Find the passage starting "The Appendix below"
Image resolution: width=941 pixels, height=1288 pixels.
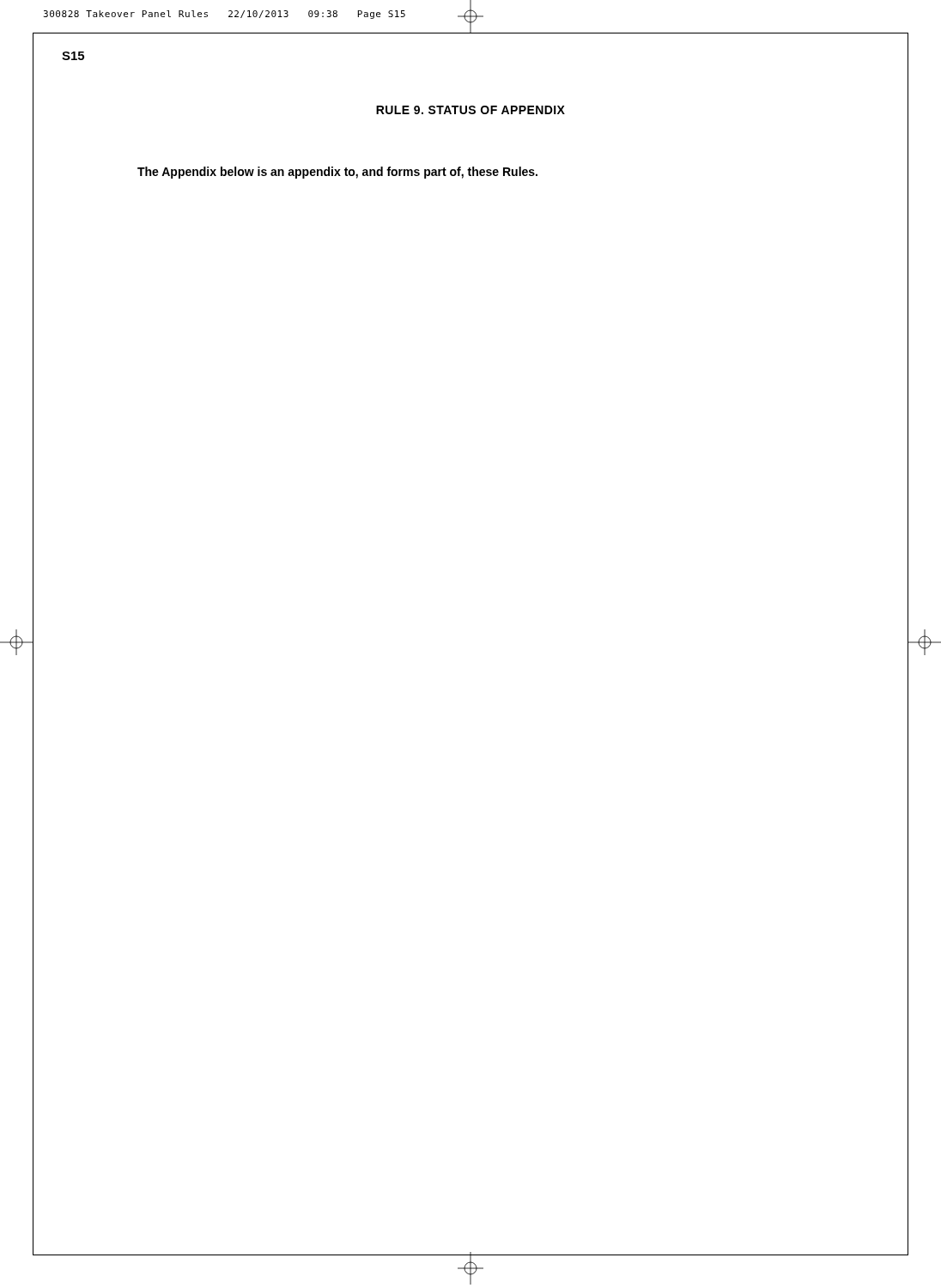click(338, 172)
